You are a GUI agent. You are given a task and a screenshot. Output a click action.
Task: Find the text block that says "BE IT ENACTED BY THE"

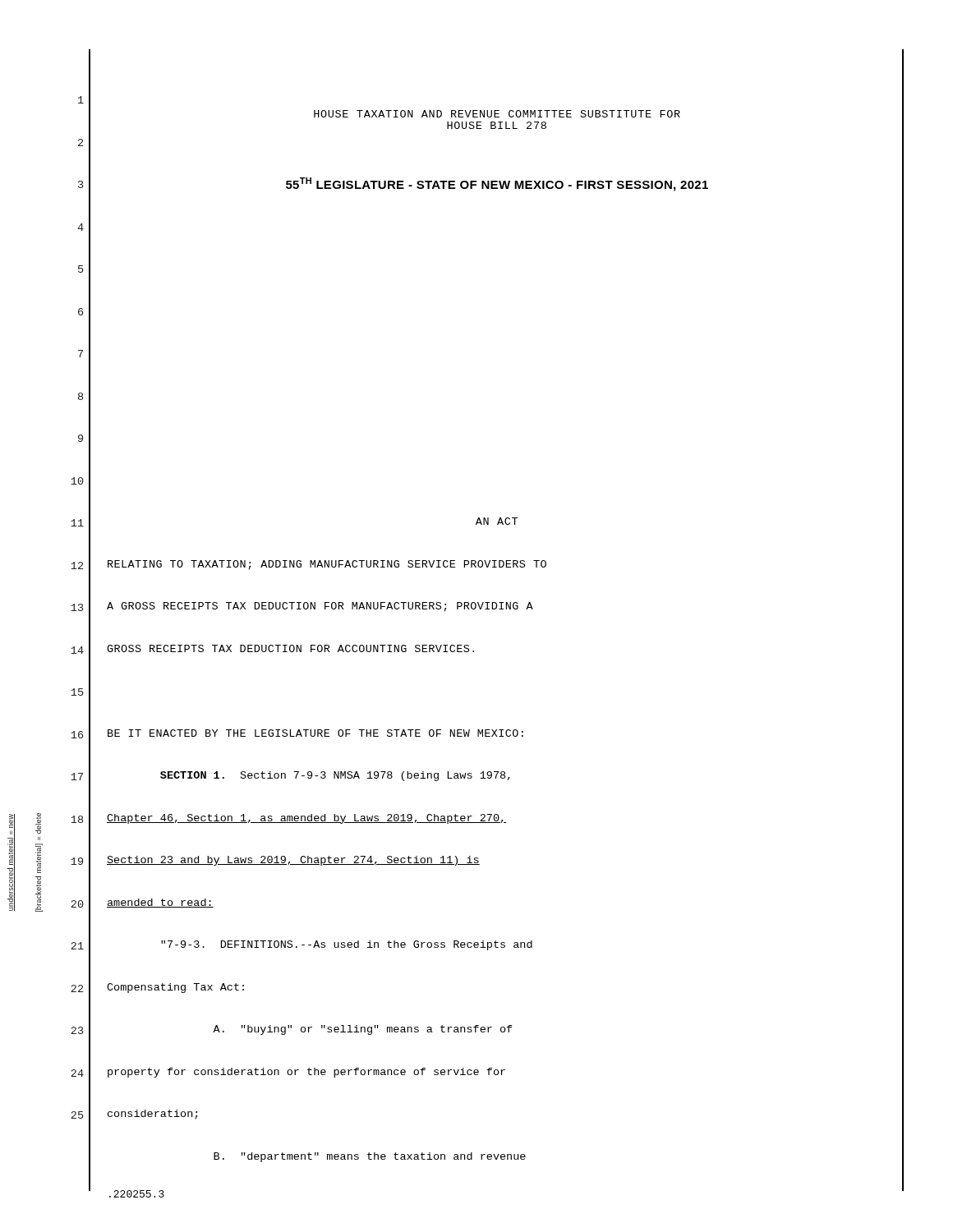[316, 733]
